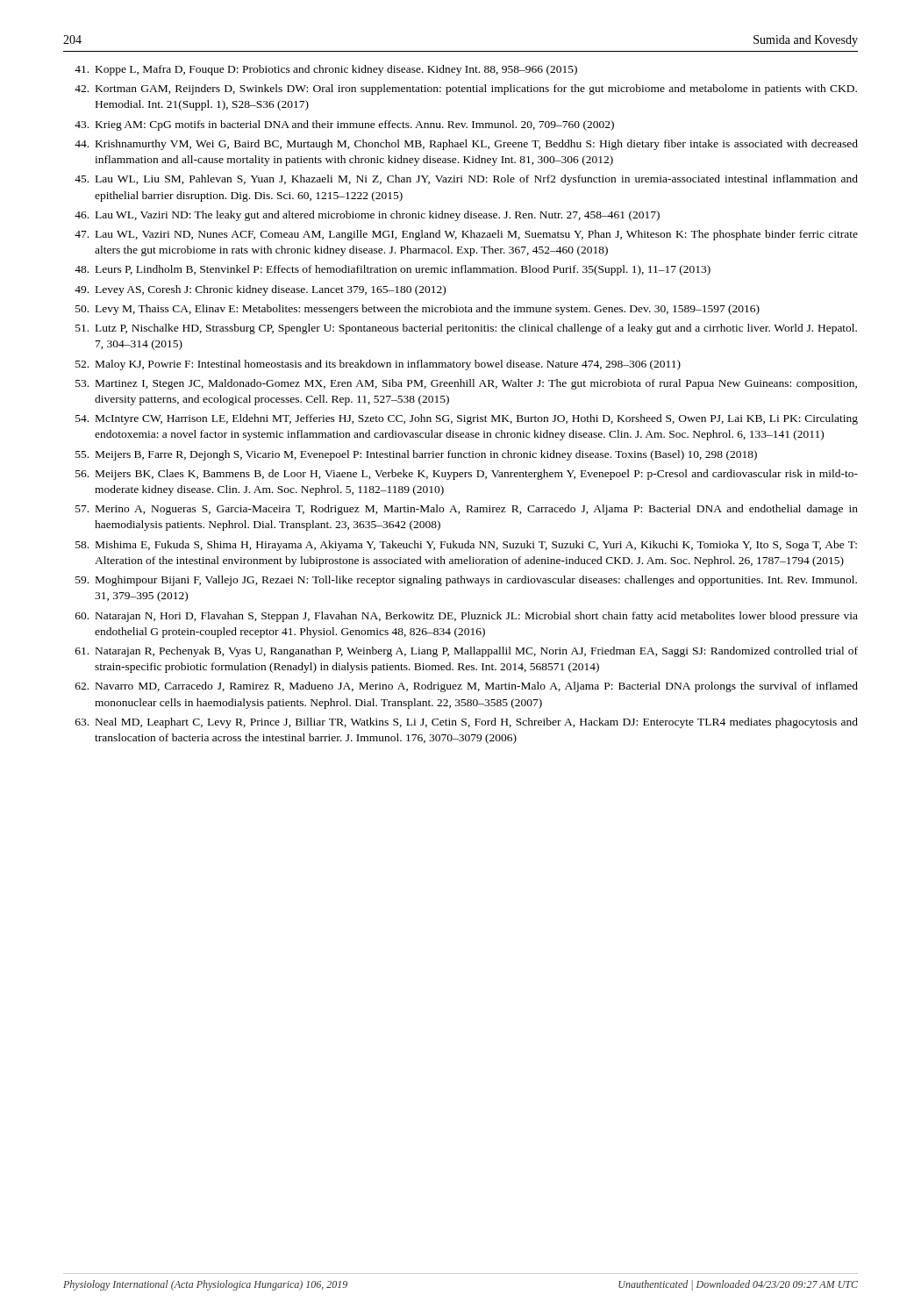Locate the passage starting "61. Natarajan R,"

[460, 659]
